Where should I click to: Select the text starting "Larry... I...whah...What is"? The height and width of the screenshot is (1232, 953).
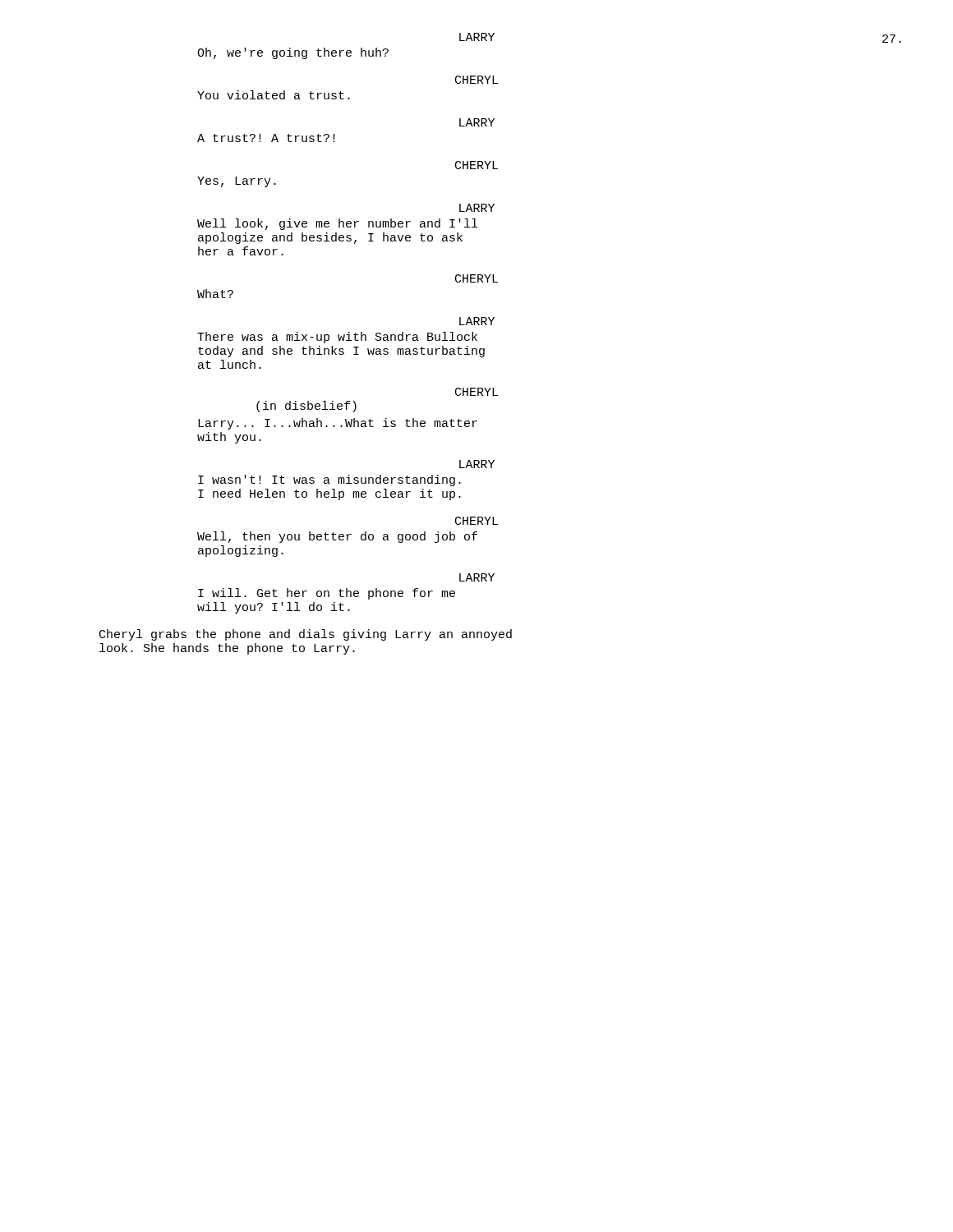click(x=338, y=431)
